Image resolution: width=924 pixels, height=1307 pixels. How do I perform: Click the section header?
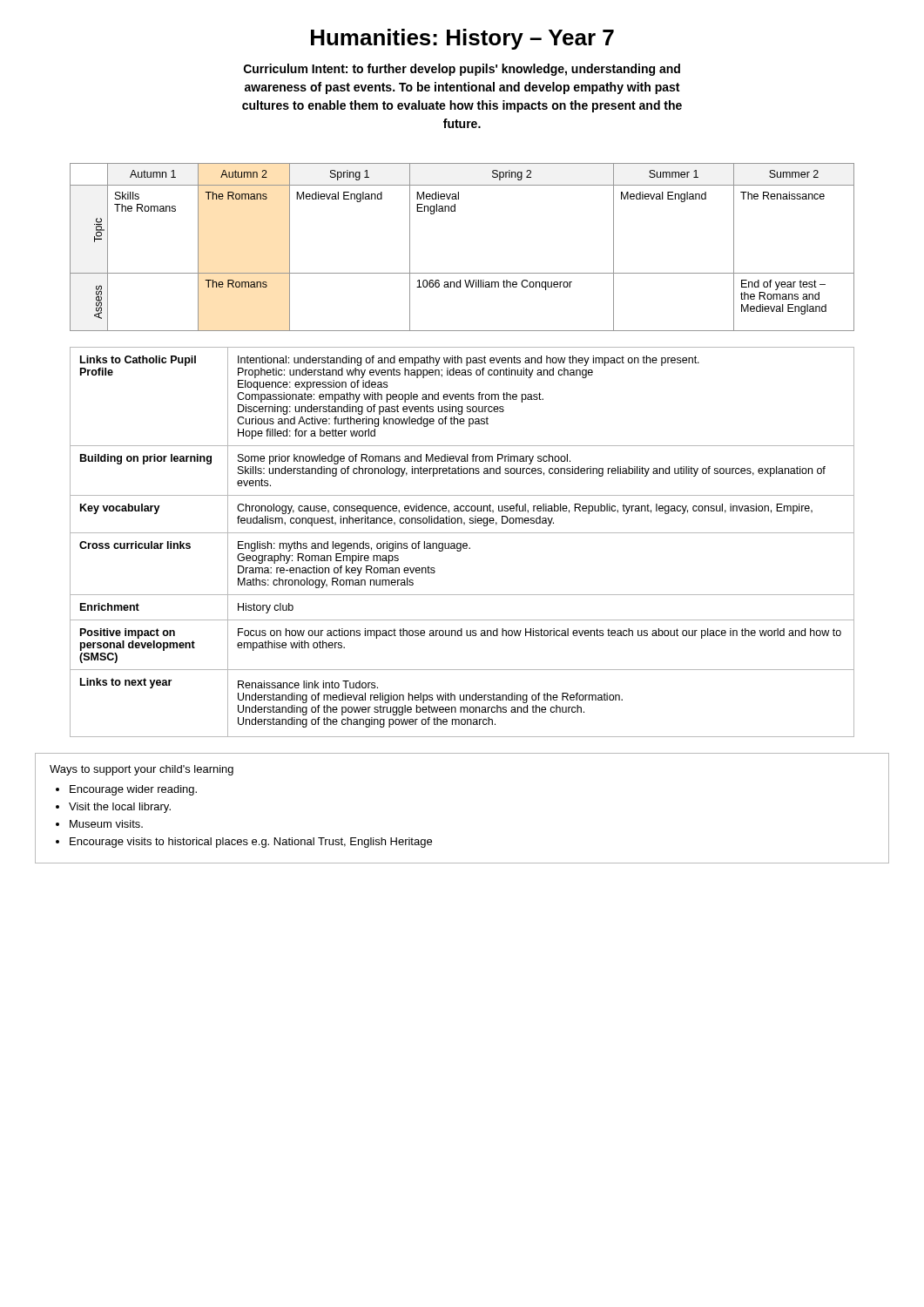pyautogui.click(x=142, y=769)
